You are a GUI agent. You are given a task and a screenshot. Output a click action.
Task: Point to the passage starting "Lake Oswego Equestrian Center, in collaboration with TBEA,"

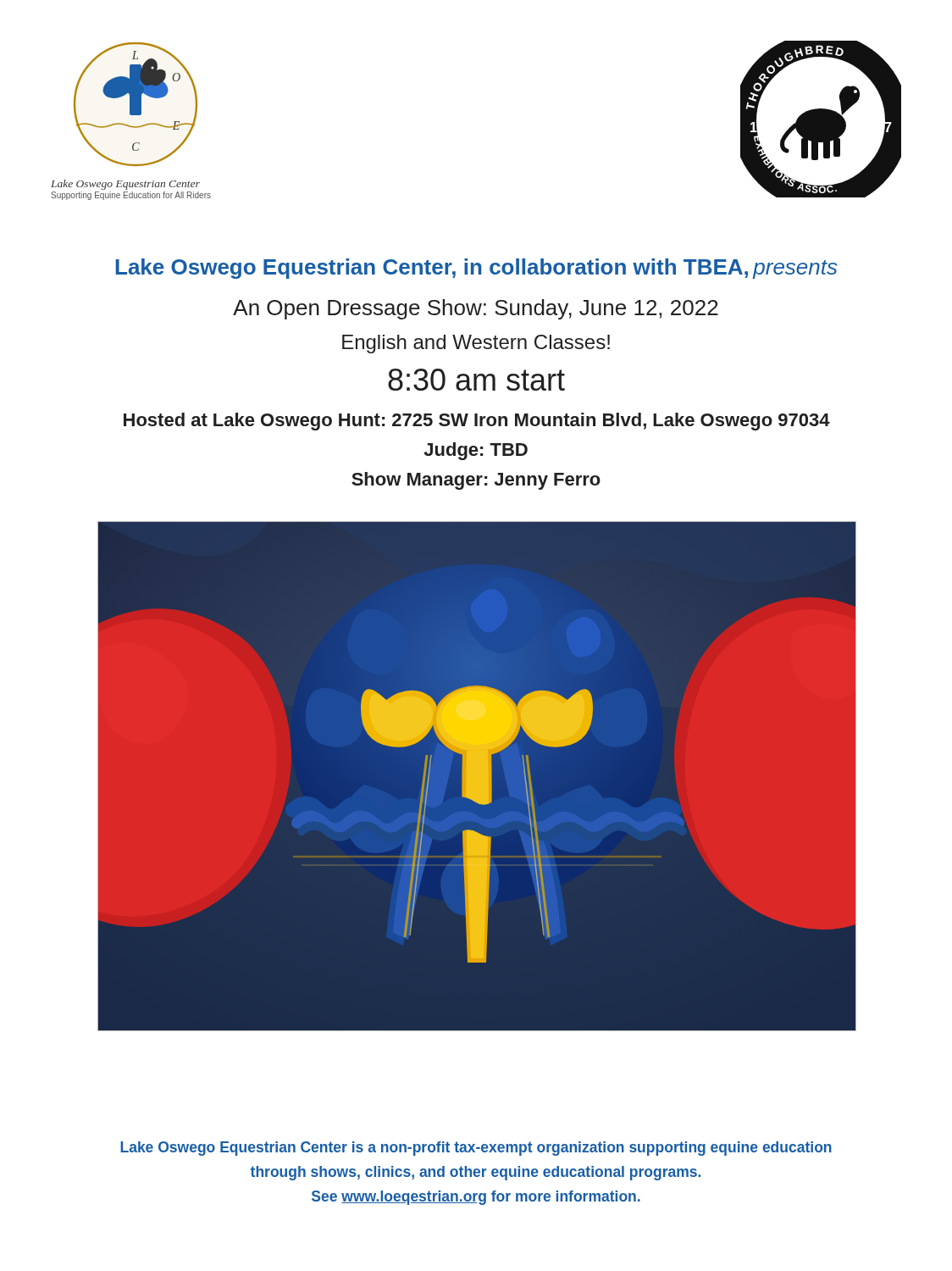coord(476,267)
